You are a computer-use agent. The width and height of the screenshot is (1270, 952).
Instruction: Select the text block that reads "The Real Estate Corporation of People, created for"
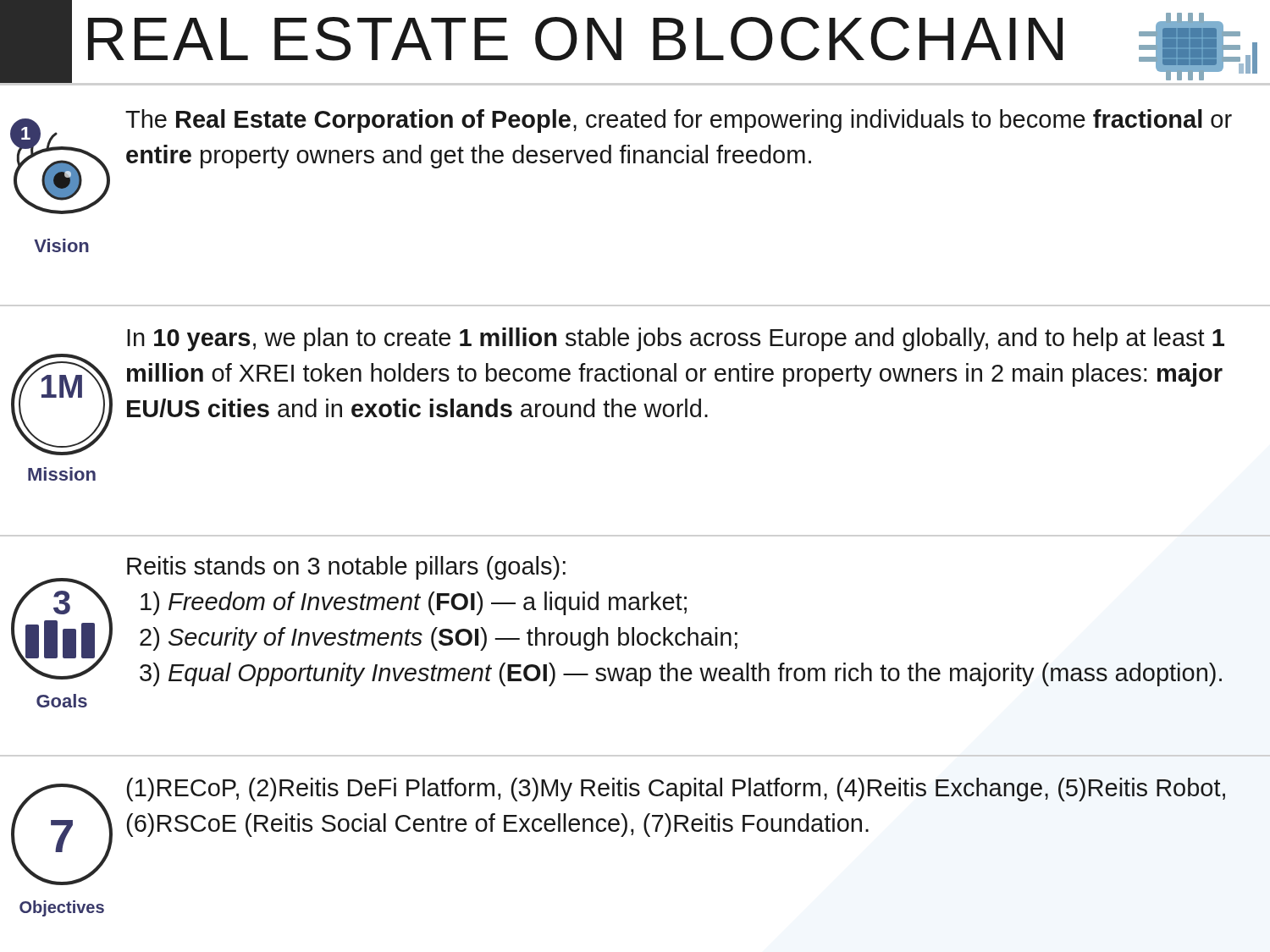(679, 137)
